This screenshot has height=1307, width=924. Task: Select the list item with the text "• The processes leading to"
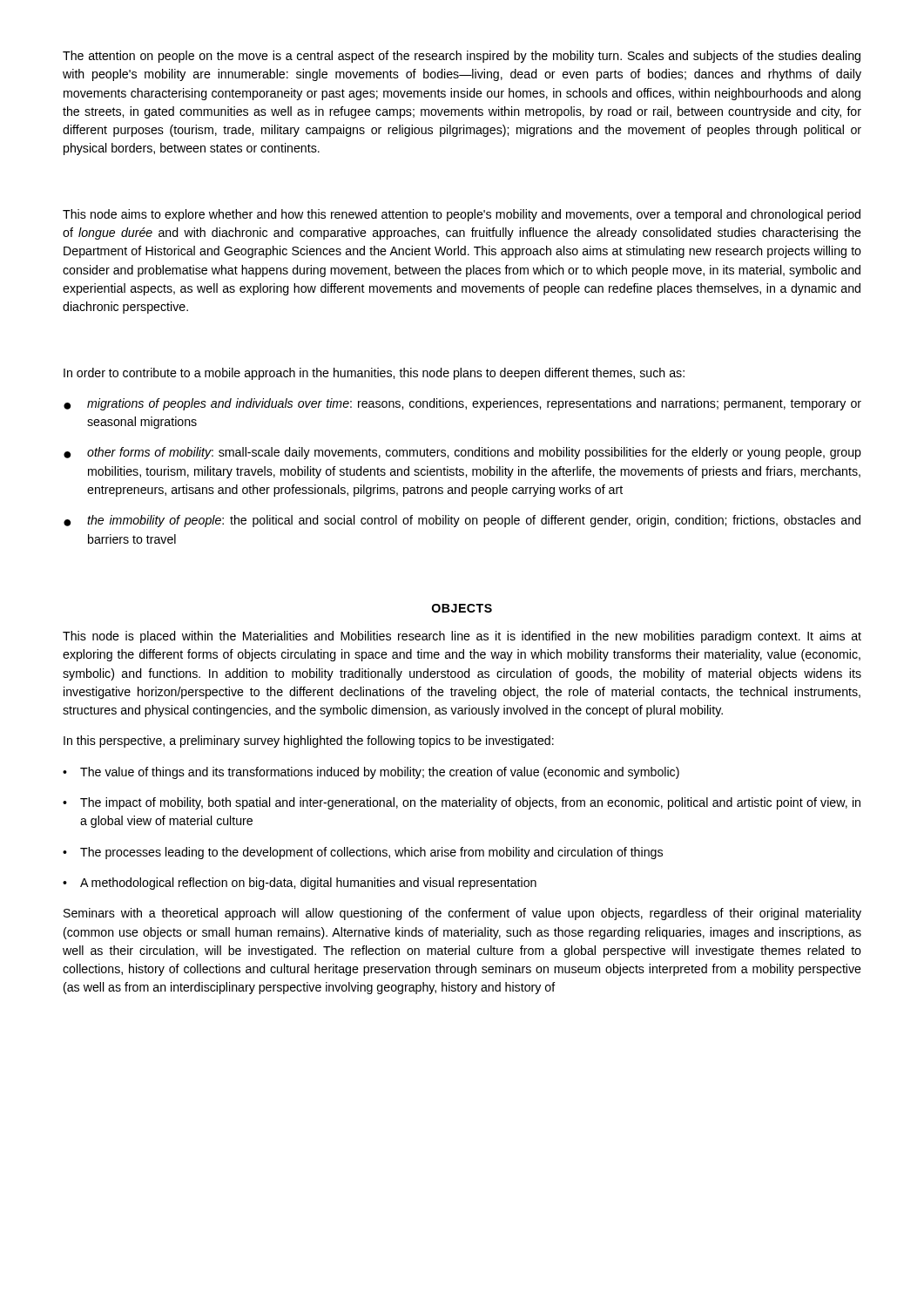(462, 852)
